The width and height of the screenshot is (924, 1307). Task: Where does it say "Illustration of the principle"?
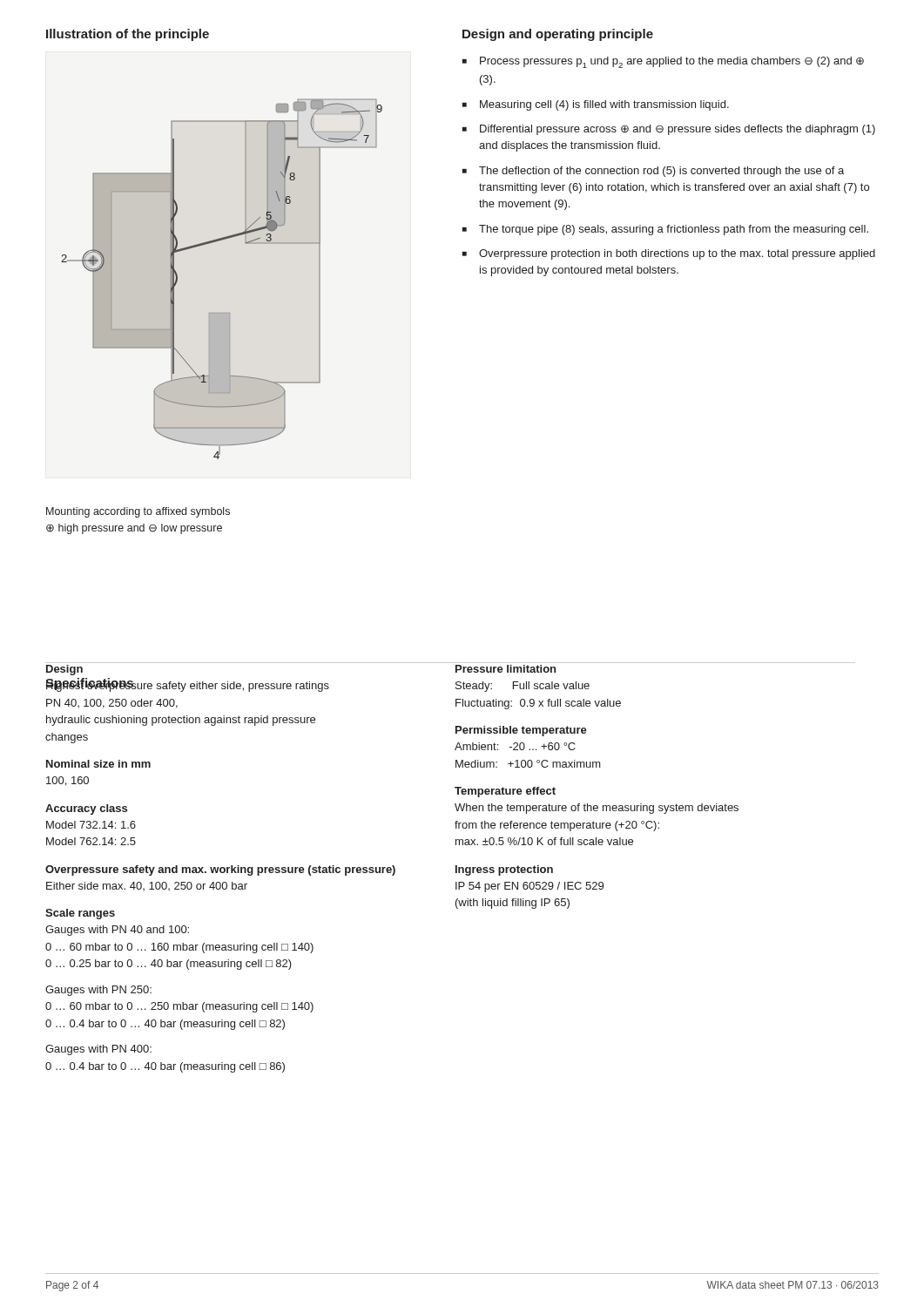click(127, 34)
